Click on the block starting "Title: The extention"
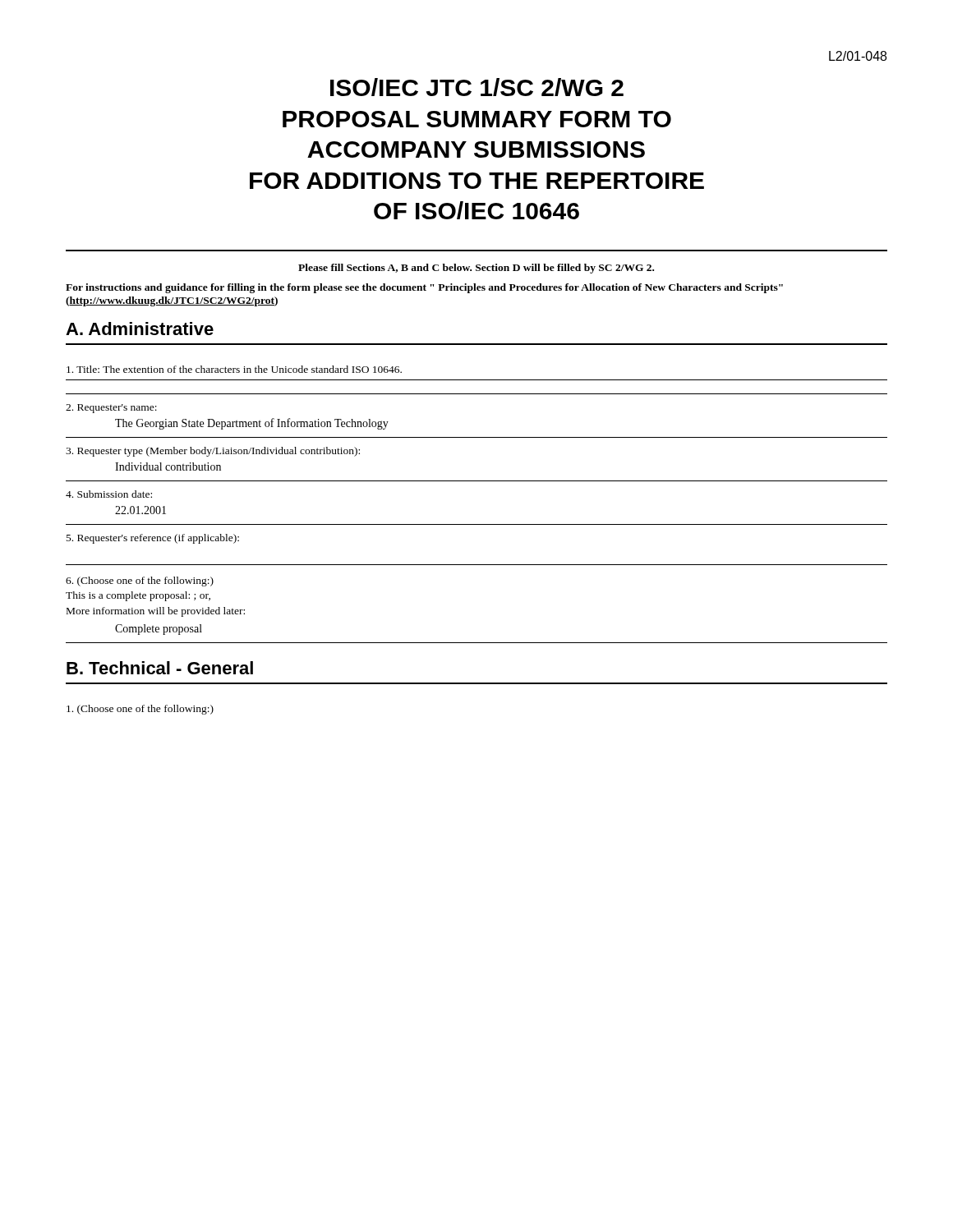The image size is (953, 1232). [x=234, y=369]
